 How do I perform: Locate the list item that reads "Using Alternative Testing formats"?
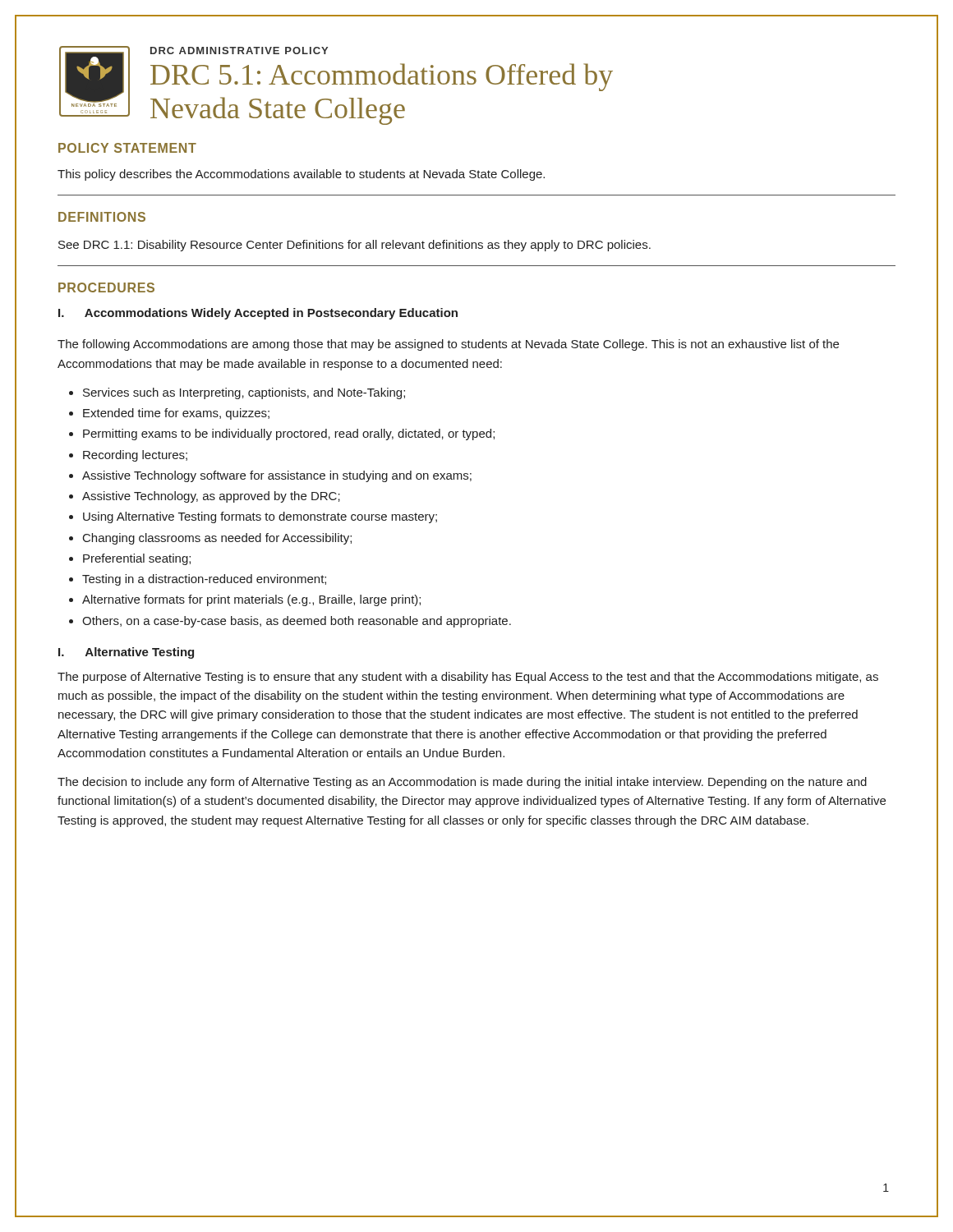[260, 516]
